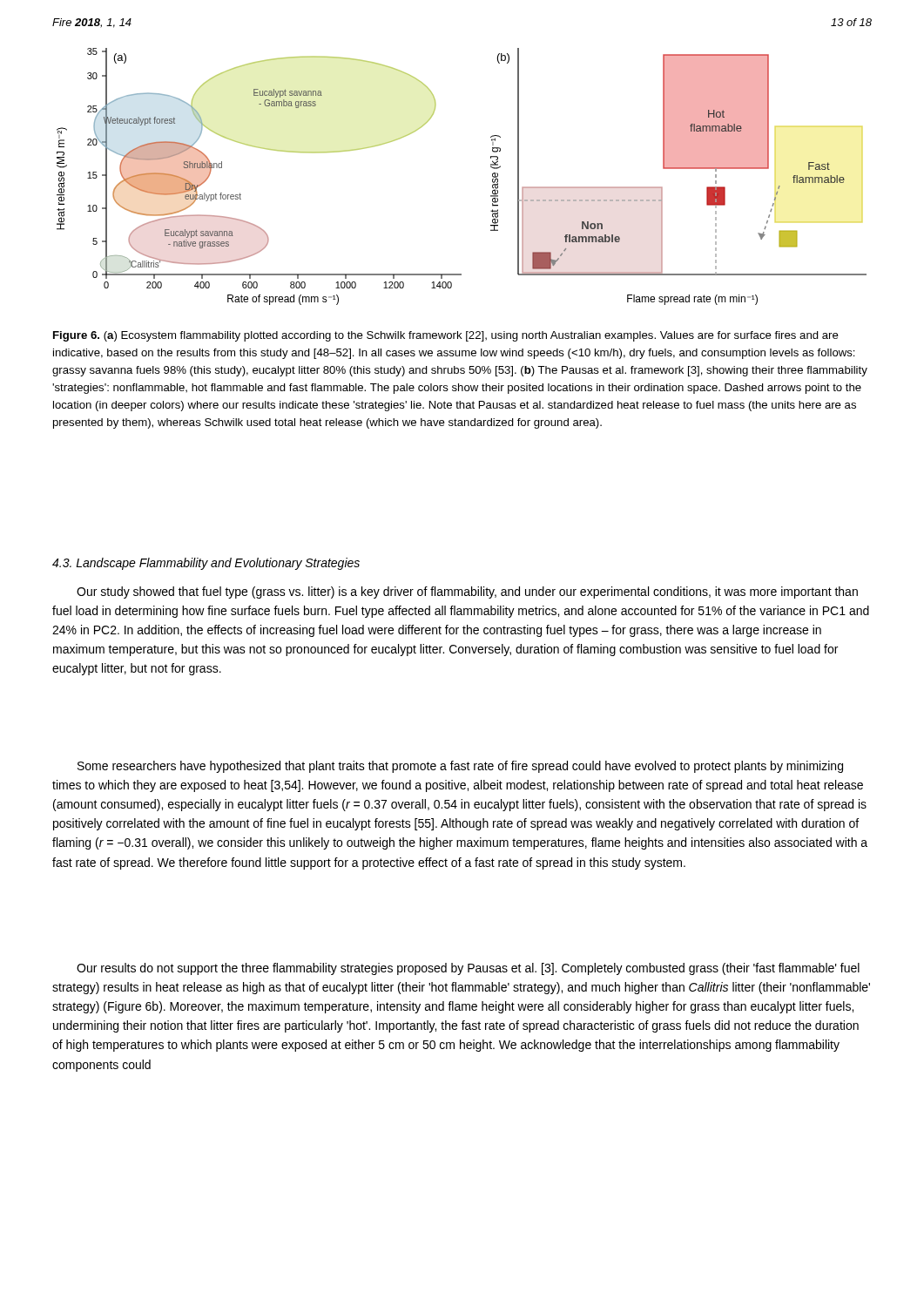Find the section header with the text "4.3. Landscape Flammability and Evolutionary Strategies"
This screenshot has height=1307, width=924.
pos(206,563)
